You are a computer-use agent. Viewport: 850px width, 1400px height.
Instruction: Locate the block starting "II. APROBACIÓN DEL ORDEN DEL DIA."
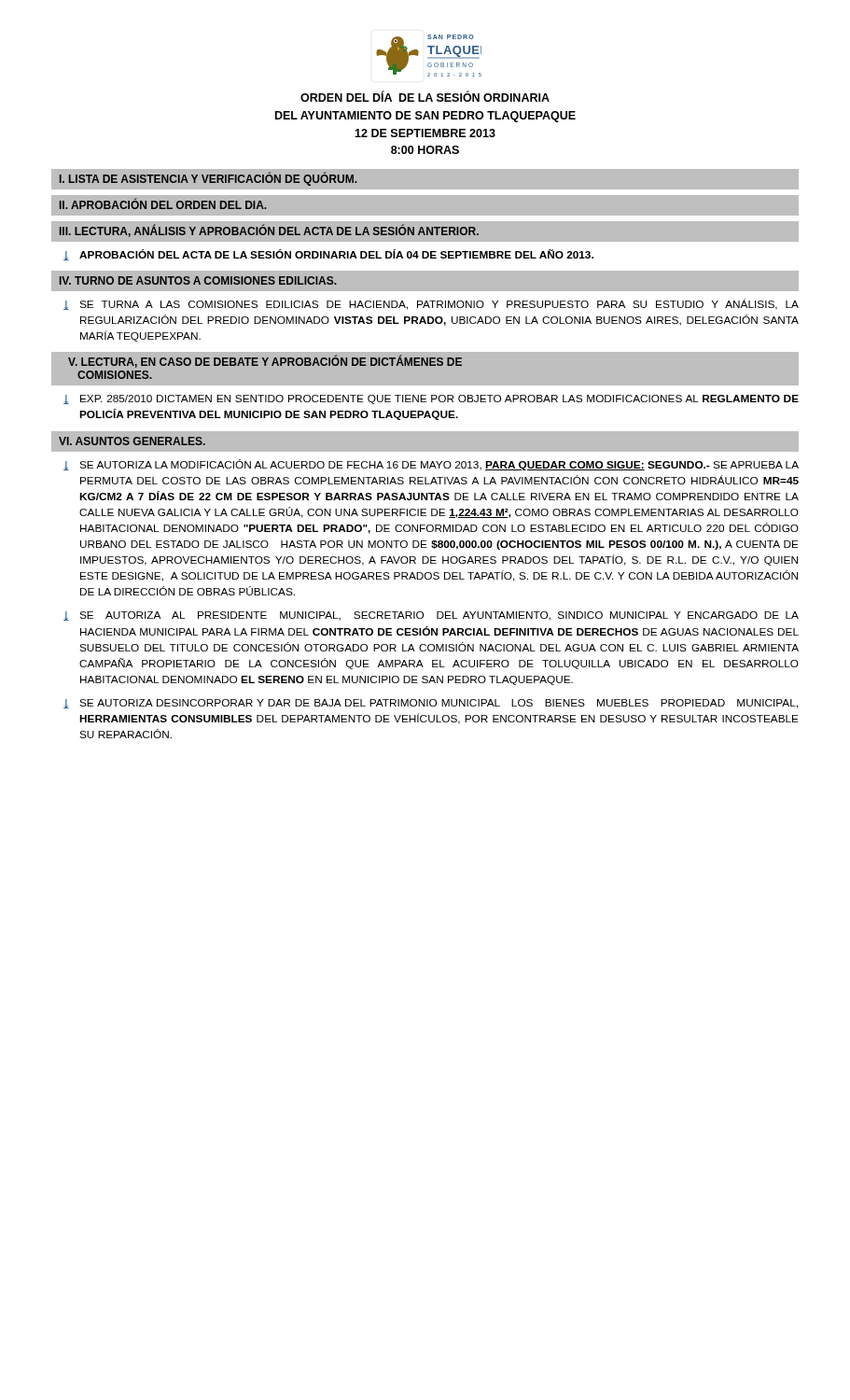point(163,205)
